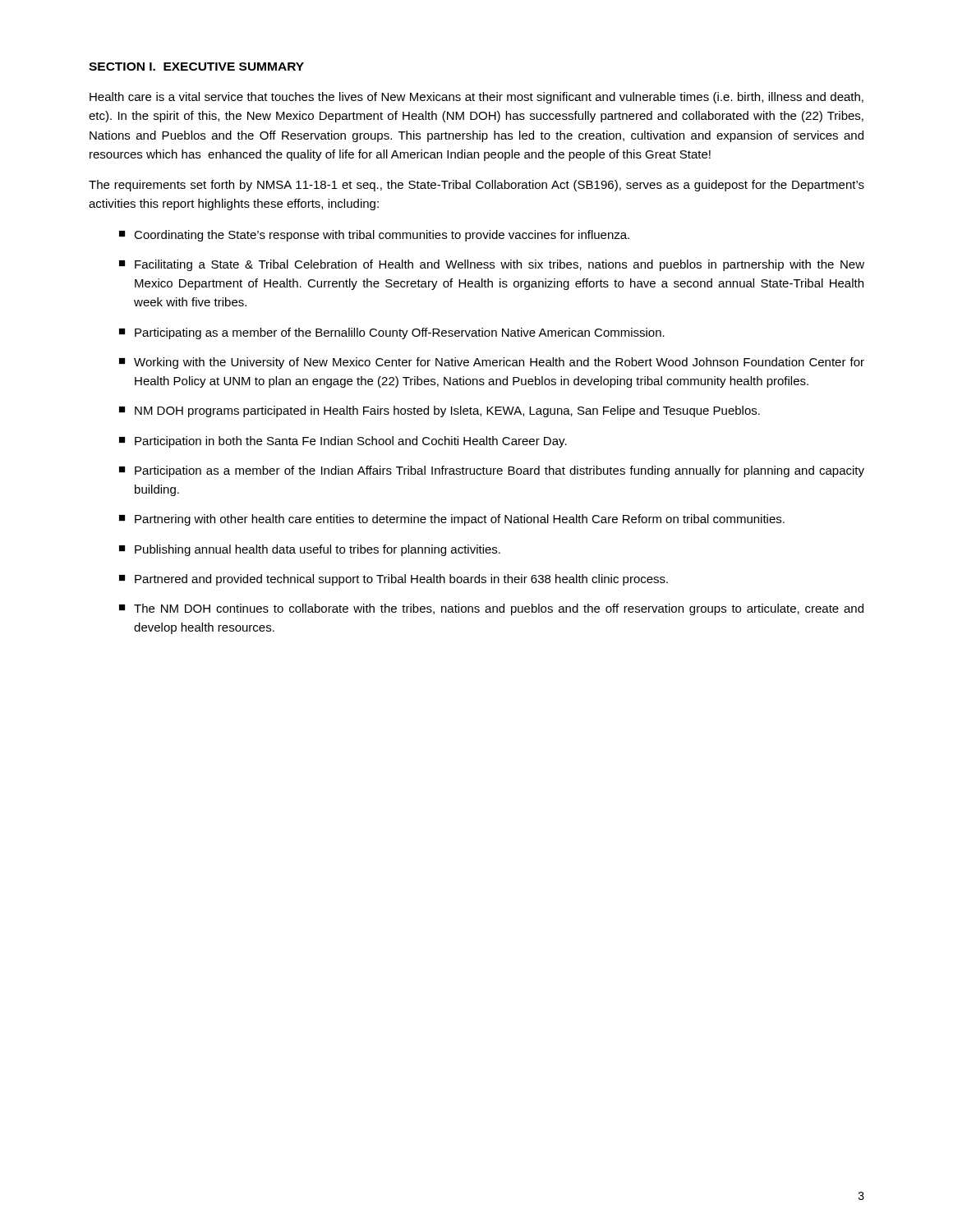Find the list item that reads "■ Publishing annual health data useful to tribes"
The image size is (953, 1232).
click(491, 549)
